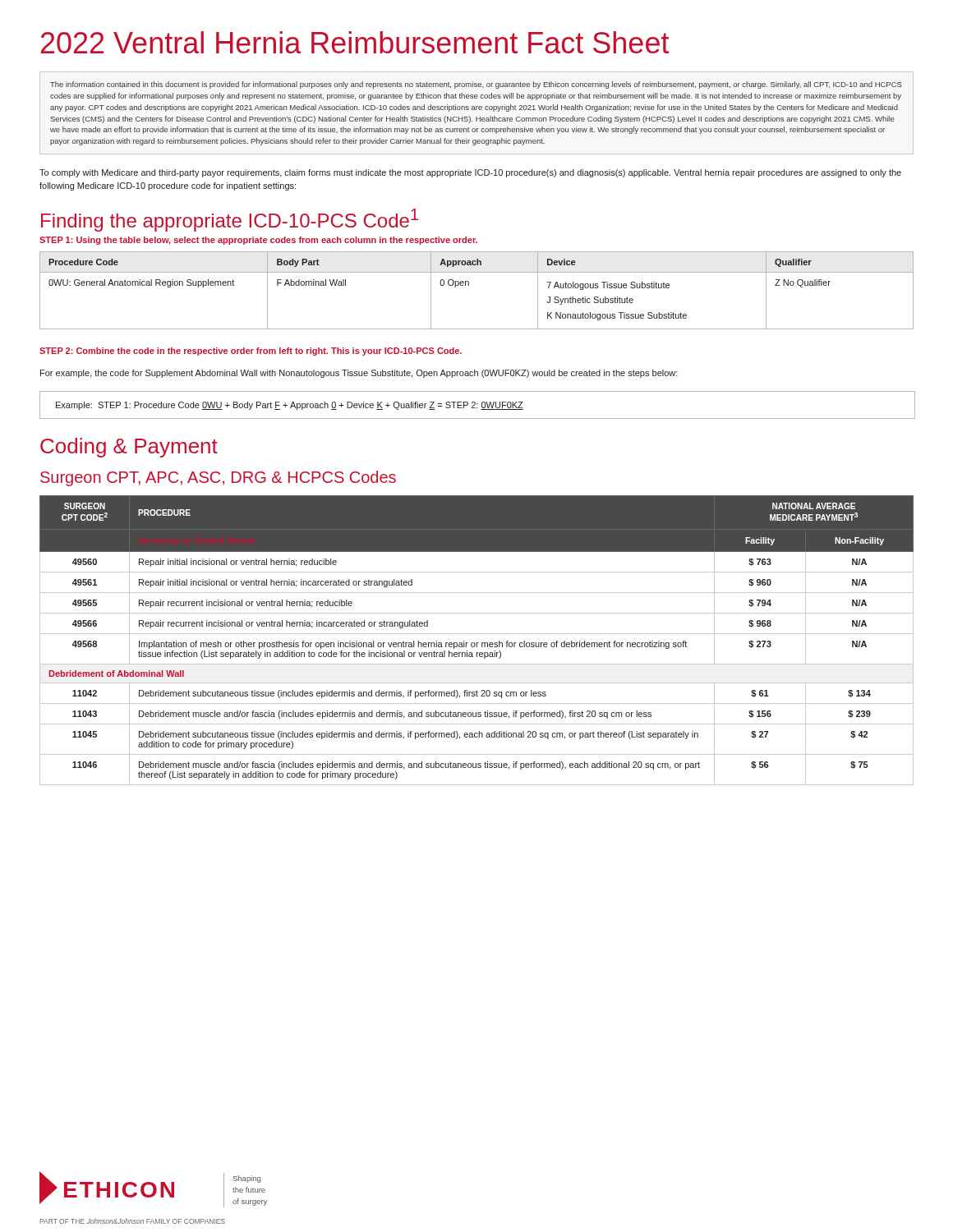Find the block on this page that starts "STEP 2: Combine the code in"
Image resolution: width=953 pixels, height=1232 pixels.
point(476,361)
